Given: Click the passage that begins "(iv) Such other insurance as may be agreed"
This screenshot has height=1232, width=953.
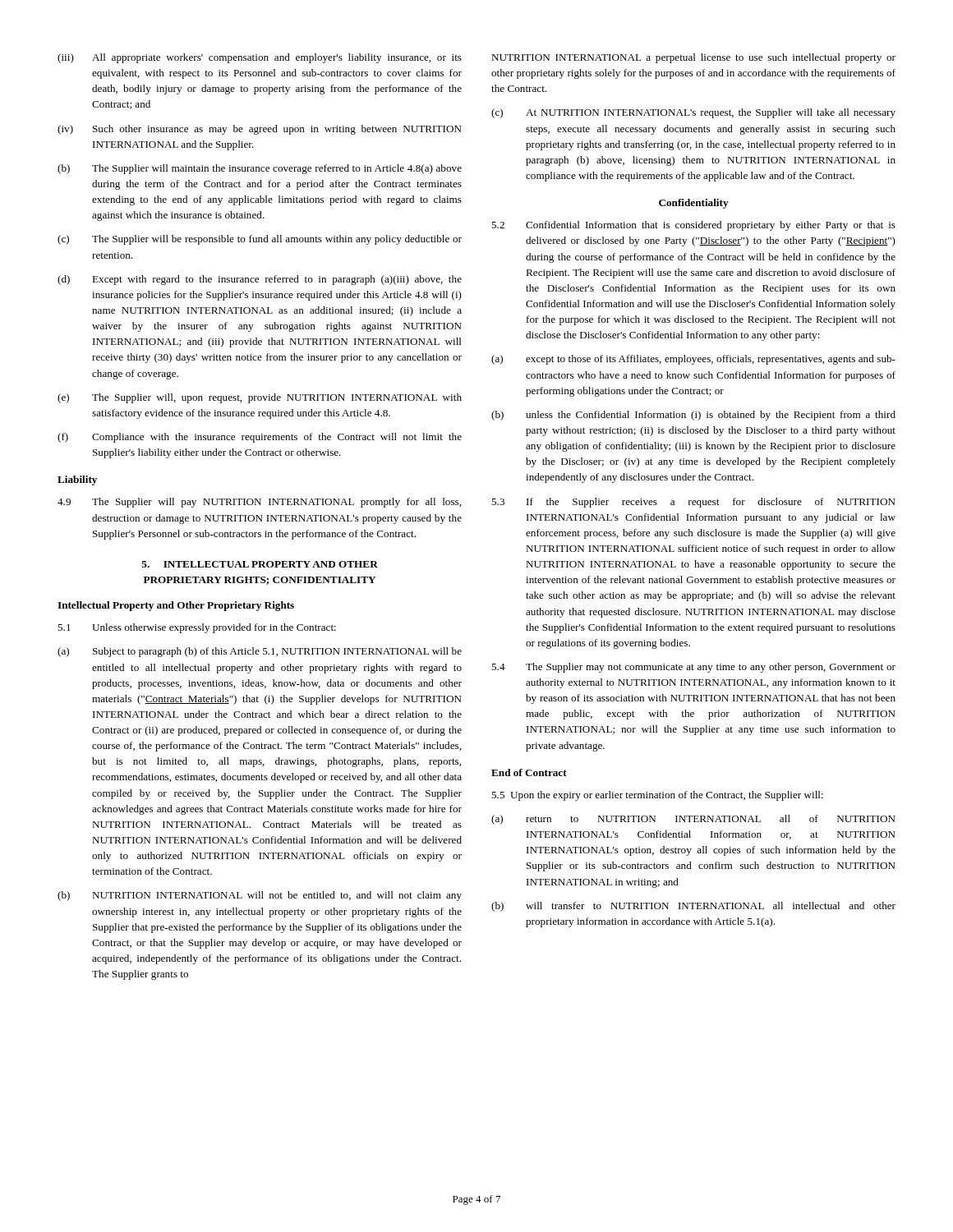Looking at the screenshot, I should tap(260, 136).
